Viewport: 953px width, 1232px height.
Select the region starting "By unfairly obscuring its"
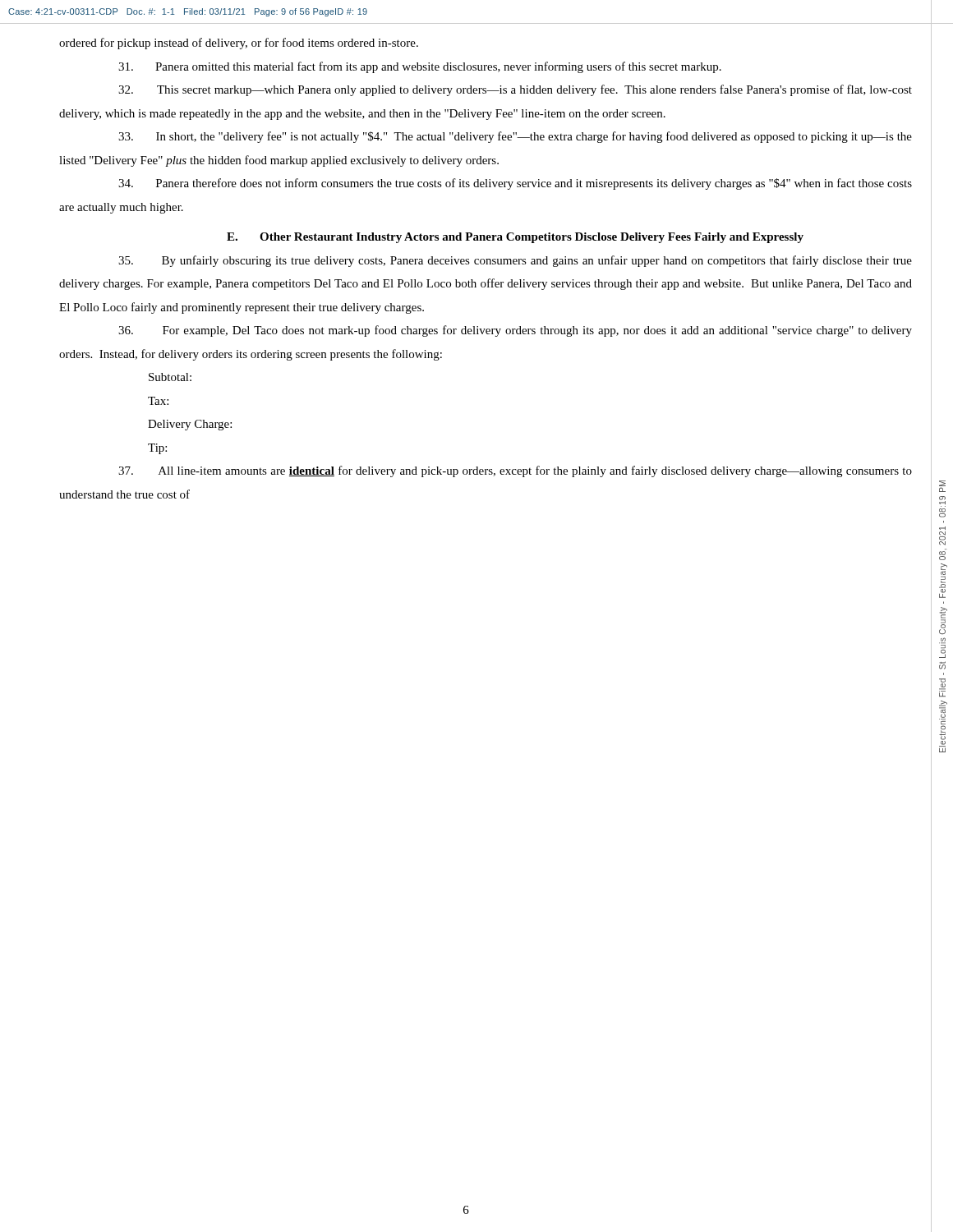pos(486,283)
